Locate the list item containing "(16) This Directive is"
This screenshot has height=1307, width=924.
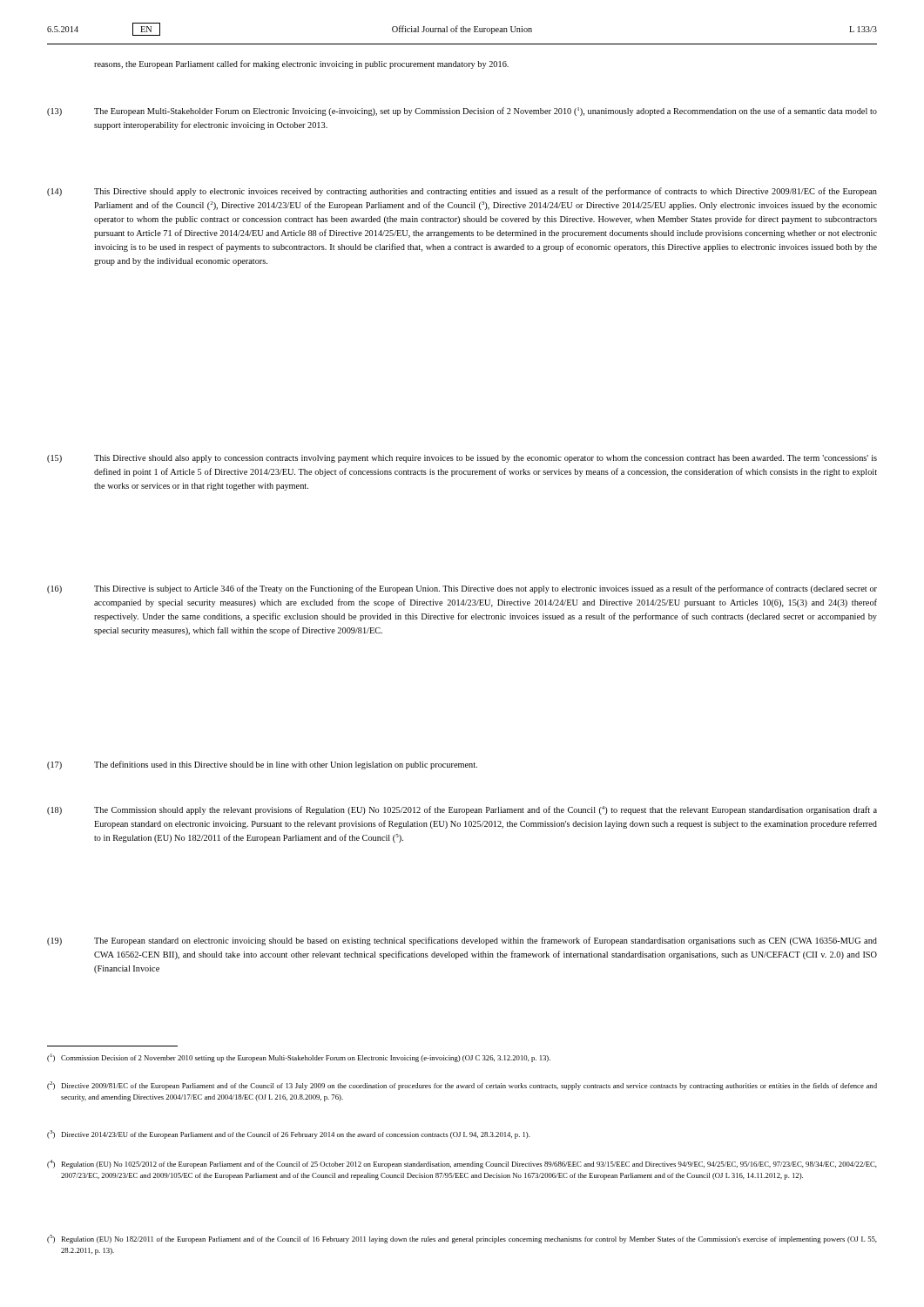click(x=462, y=610)
